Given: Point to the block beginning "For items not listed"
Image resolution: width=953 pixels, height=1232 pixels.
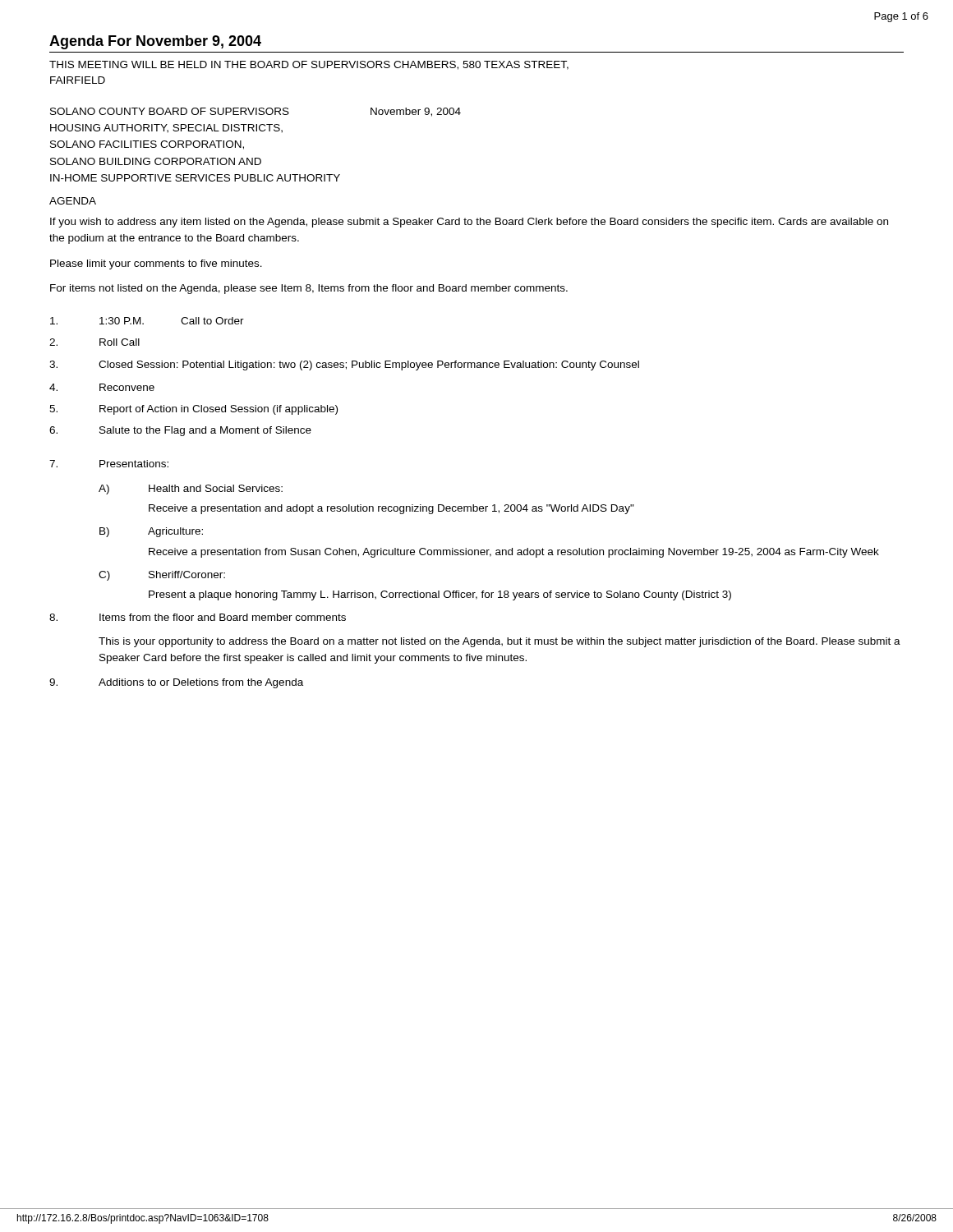Looking at the screenshot, I should (x=309, y=288).
